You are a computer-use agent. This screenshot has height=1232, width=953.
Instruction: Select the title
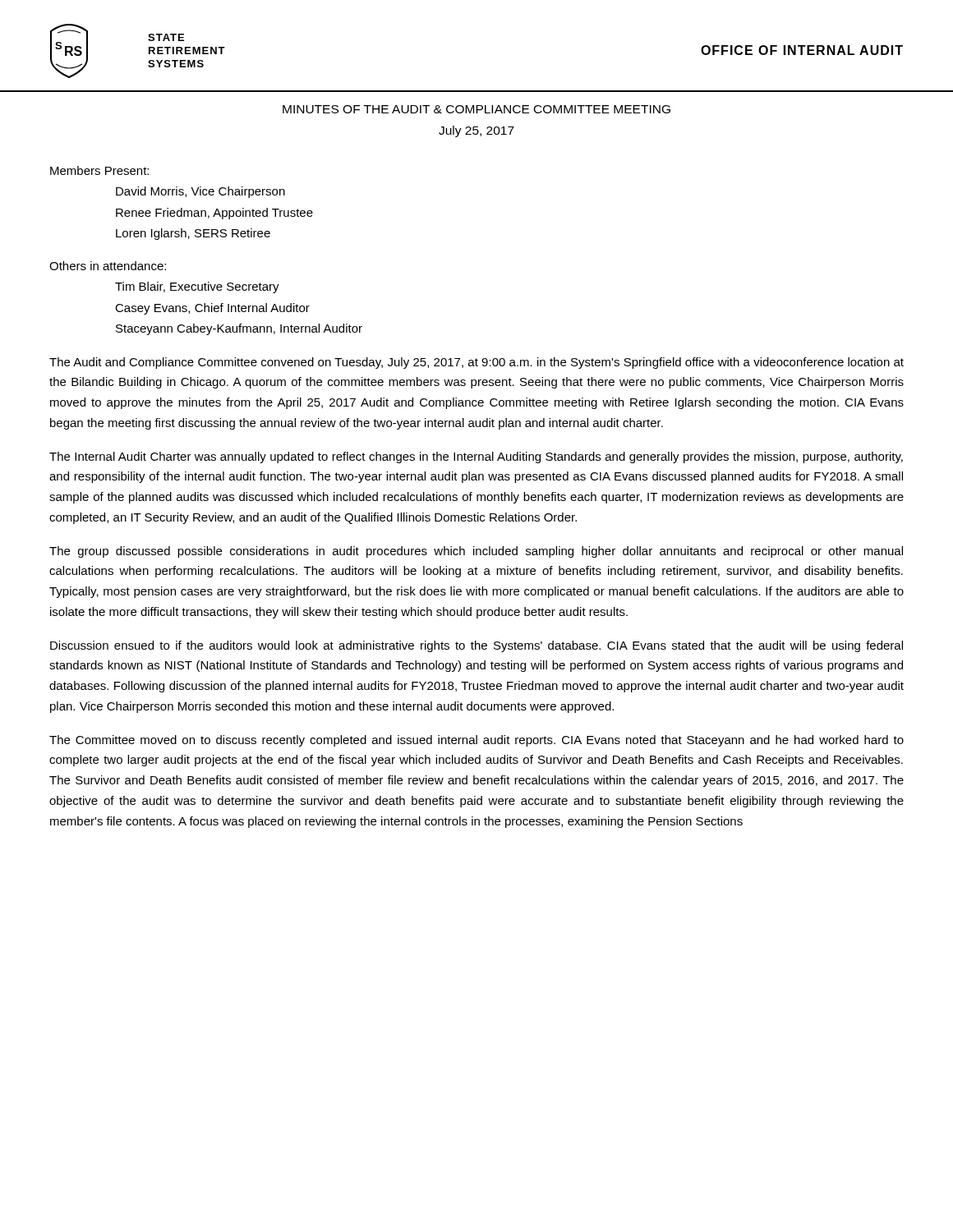point(476,120)
